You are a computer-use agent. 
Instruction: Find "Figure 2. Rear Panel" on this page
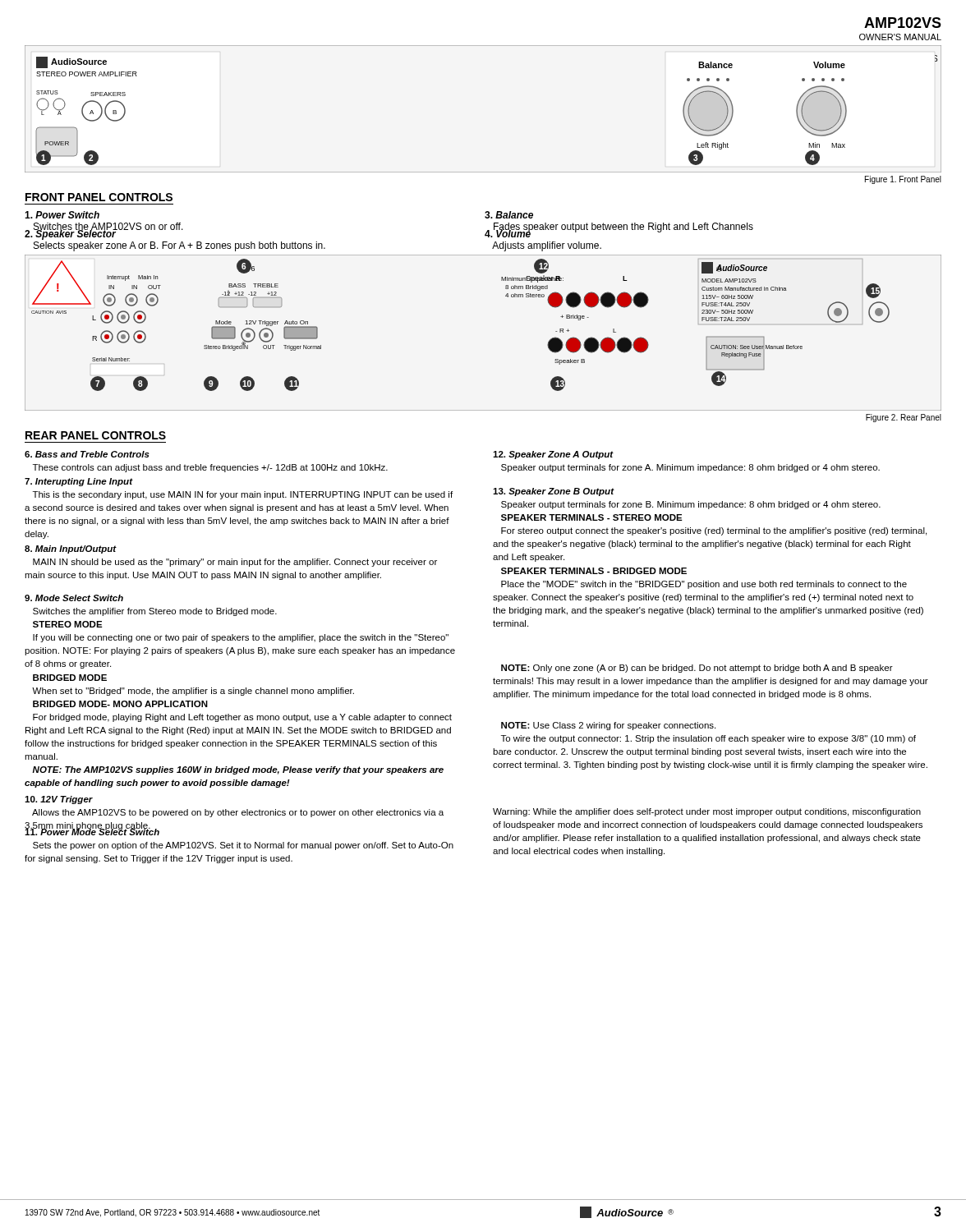(903, 418)
